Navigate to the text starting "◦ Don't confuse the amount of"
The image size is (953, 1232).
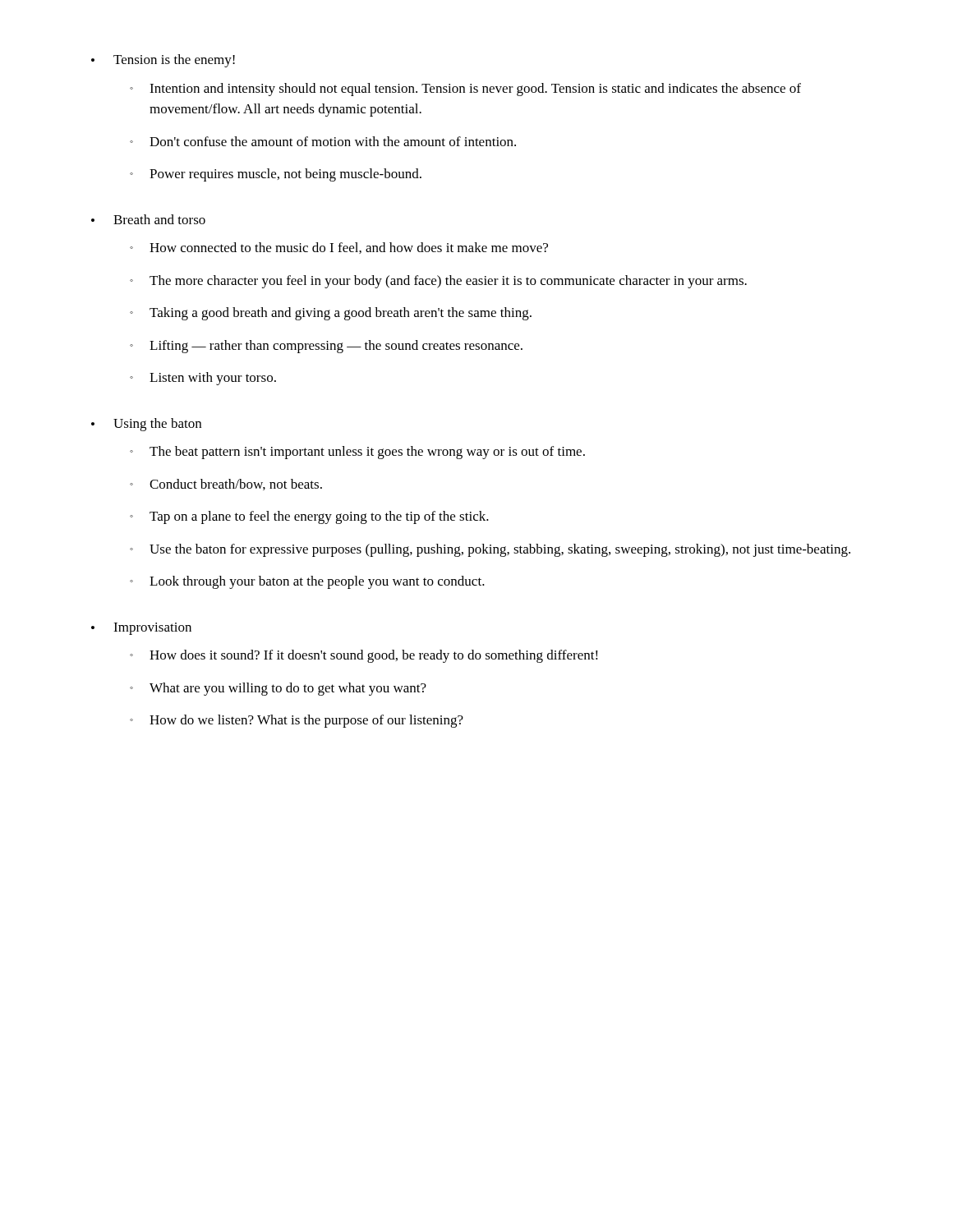point(323,141)
